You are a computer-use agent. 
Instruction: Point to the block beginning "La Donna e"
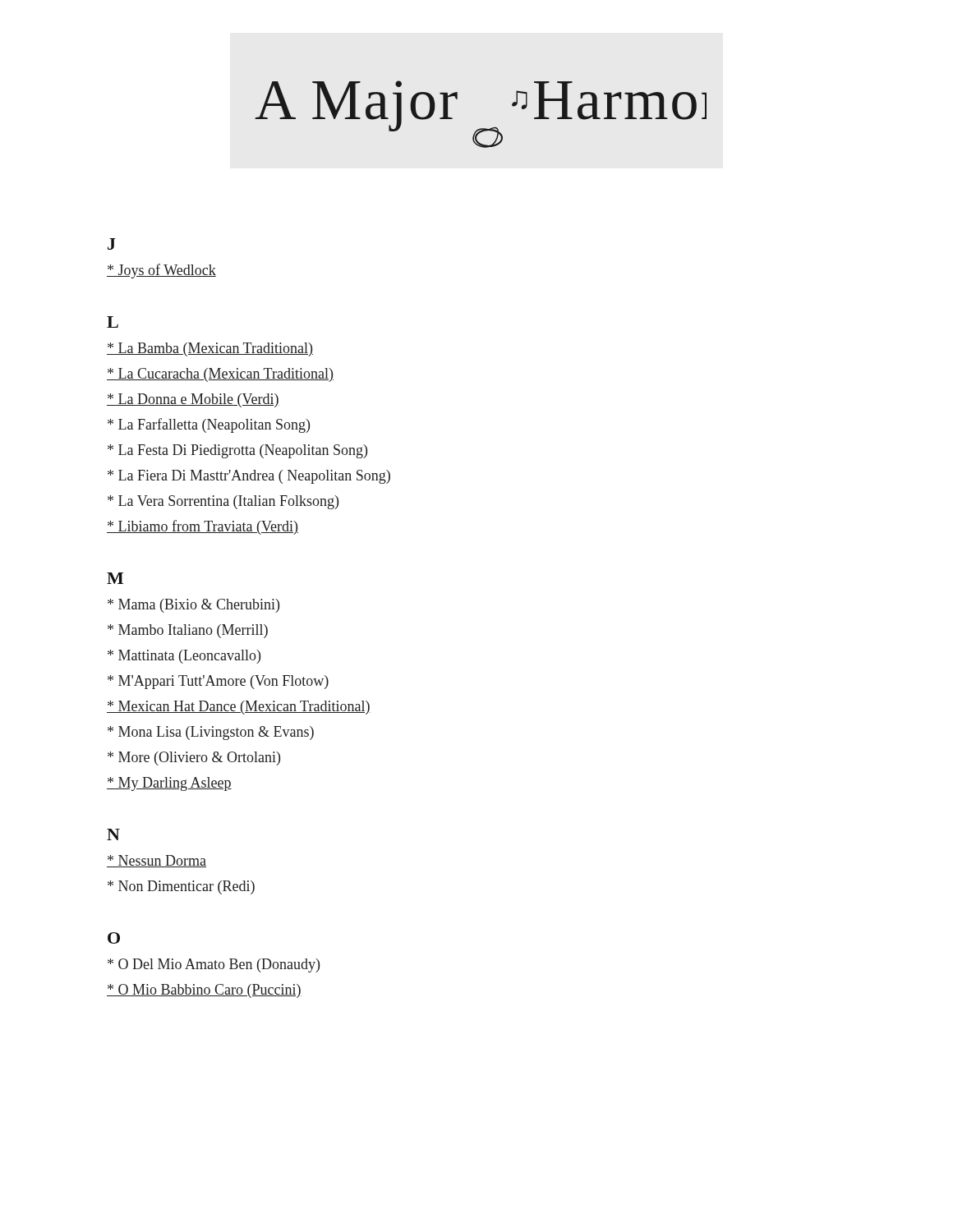pos(193,399)
